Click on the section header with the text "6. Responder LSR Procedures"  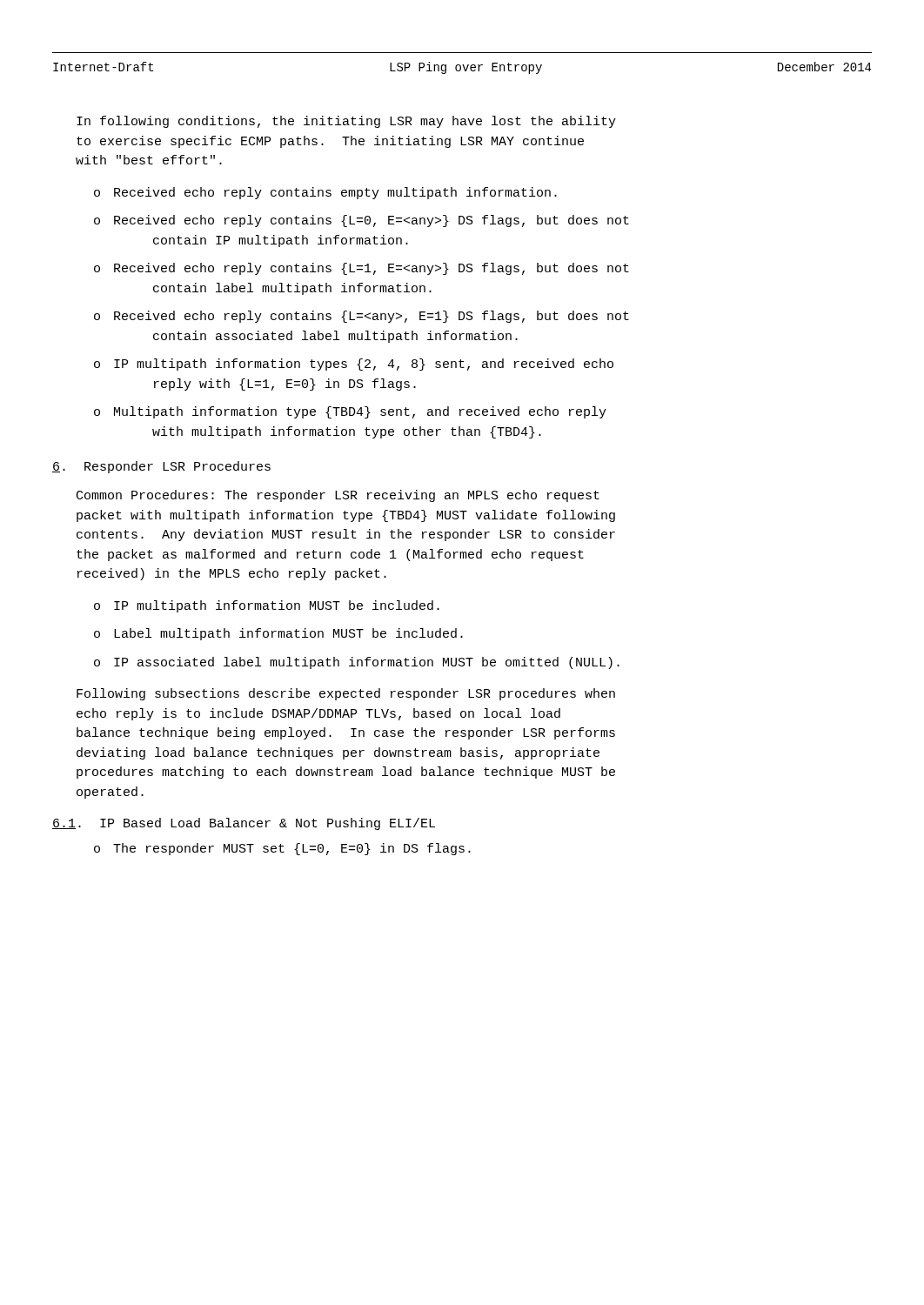(x=162, y=468)
